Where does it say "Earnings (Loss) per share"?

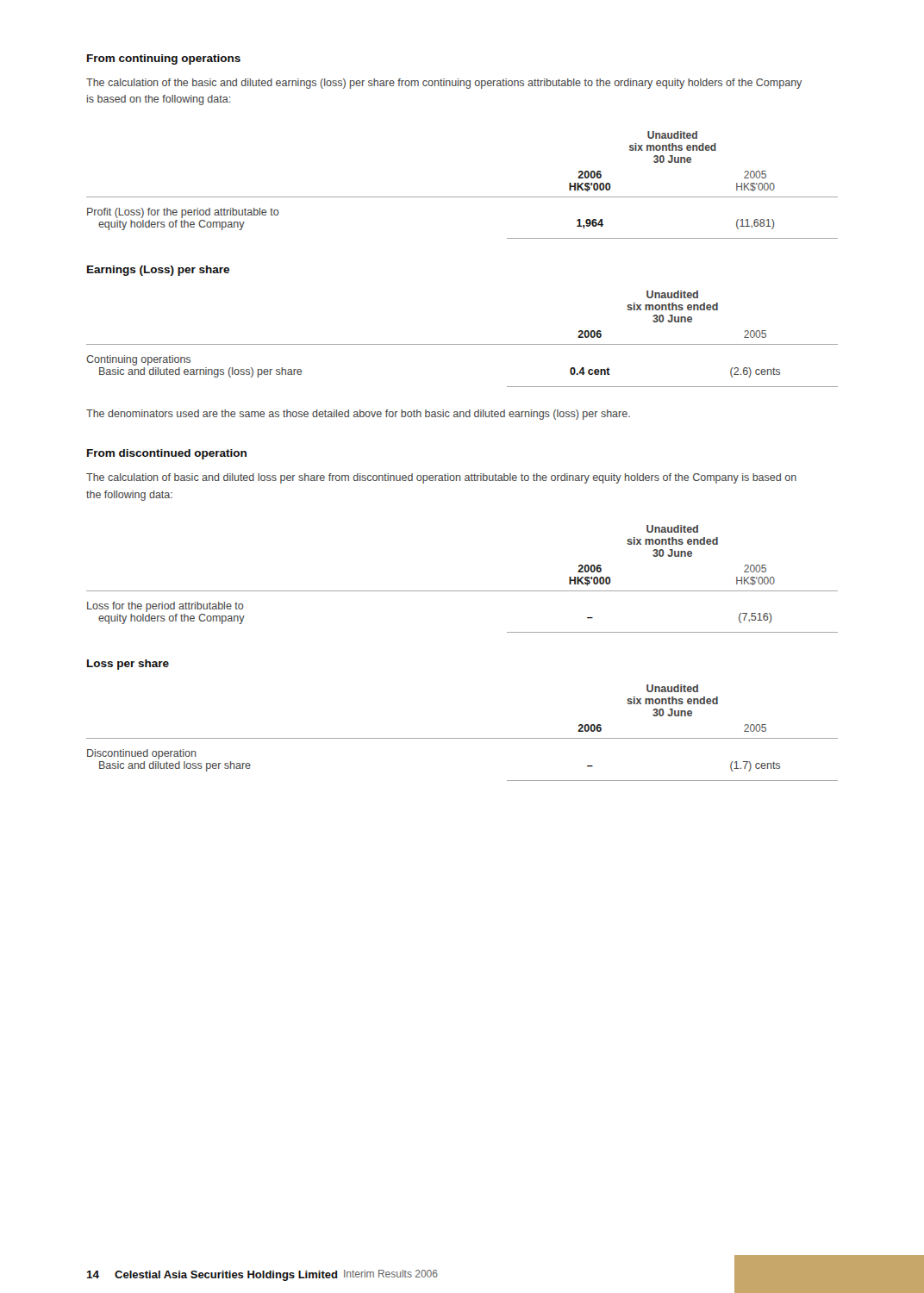(x=158, y=270)
